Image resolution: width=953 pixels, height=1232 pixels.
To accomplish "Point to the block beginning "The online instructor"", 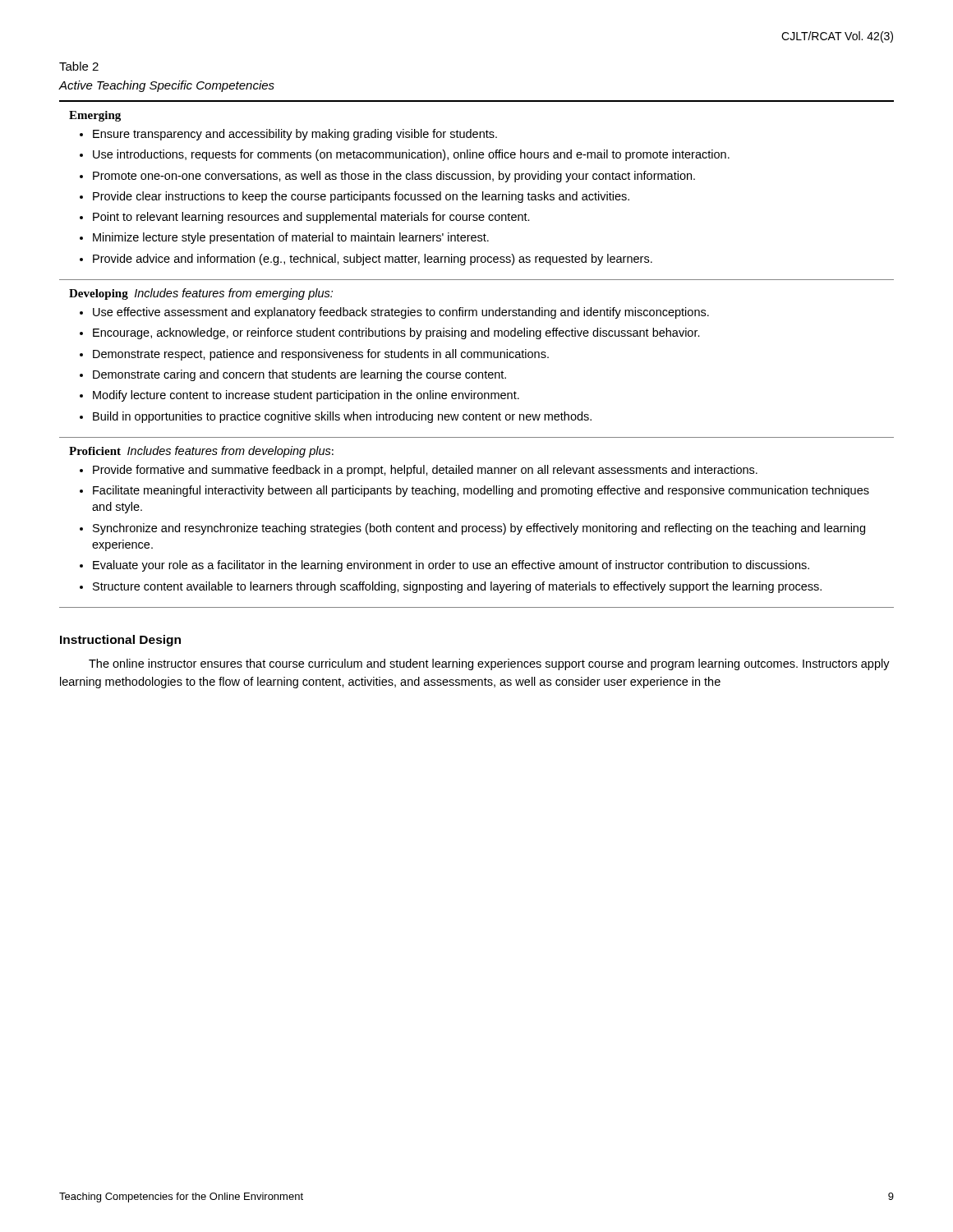I will pyautogui.click(x=474, y=673).
